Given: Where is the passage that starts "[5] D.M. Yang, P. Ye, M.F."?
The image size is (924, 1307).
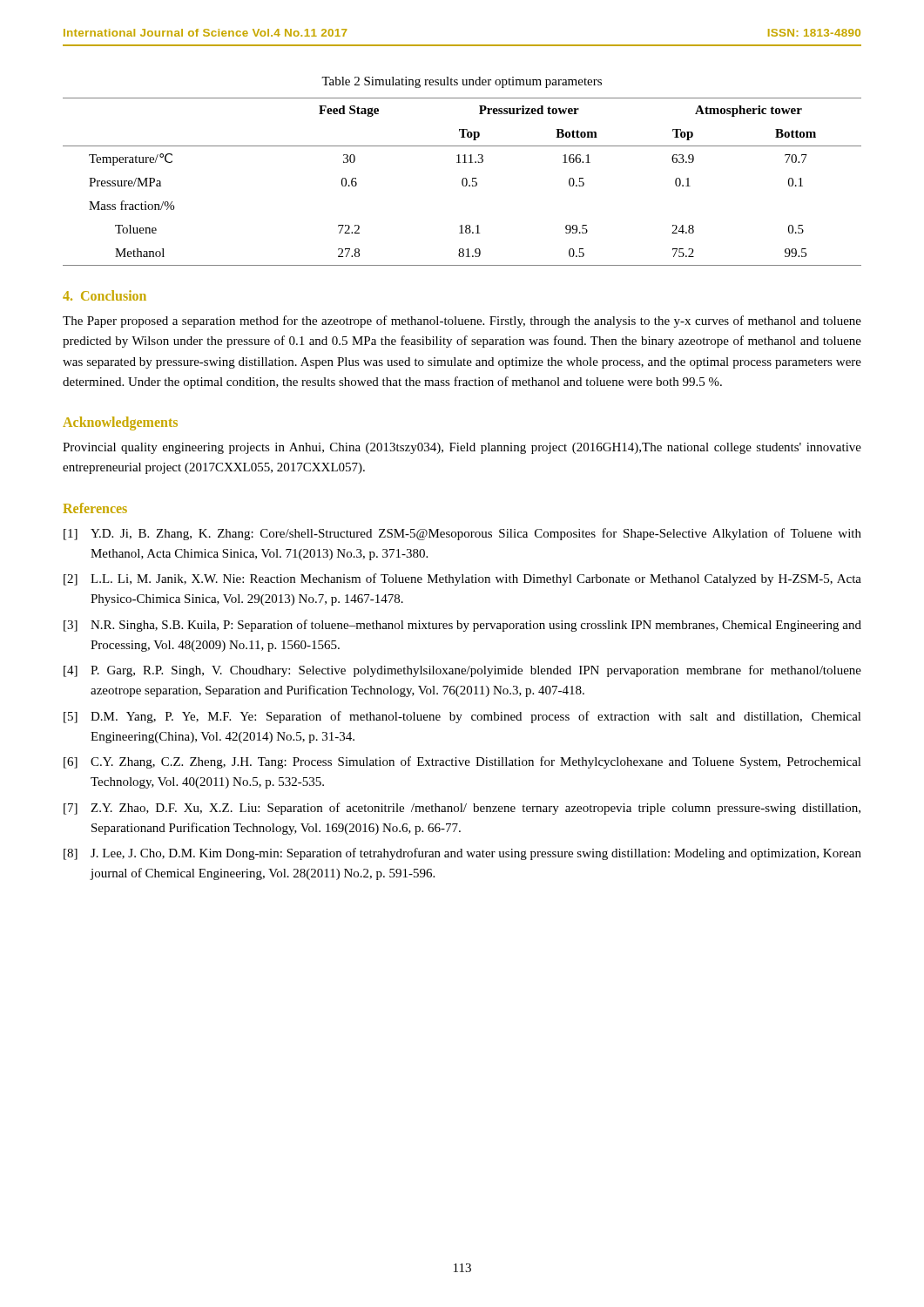Looking at the screenshot, I should tap(462, 726).
